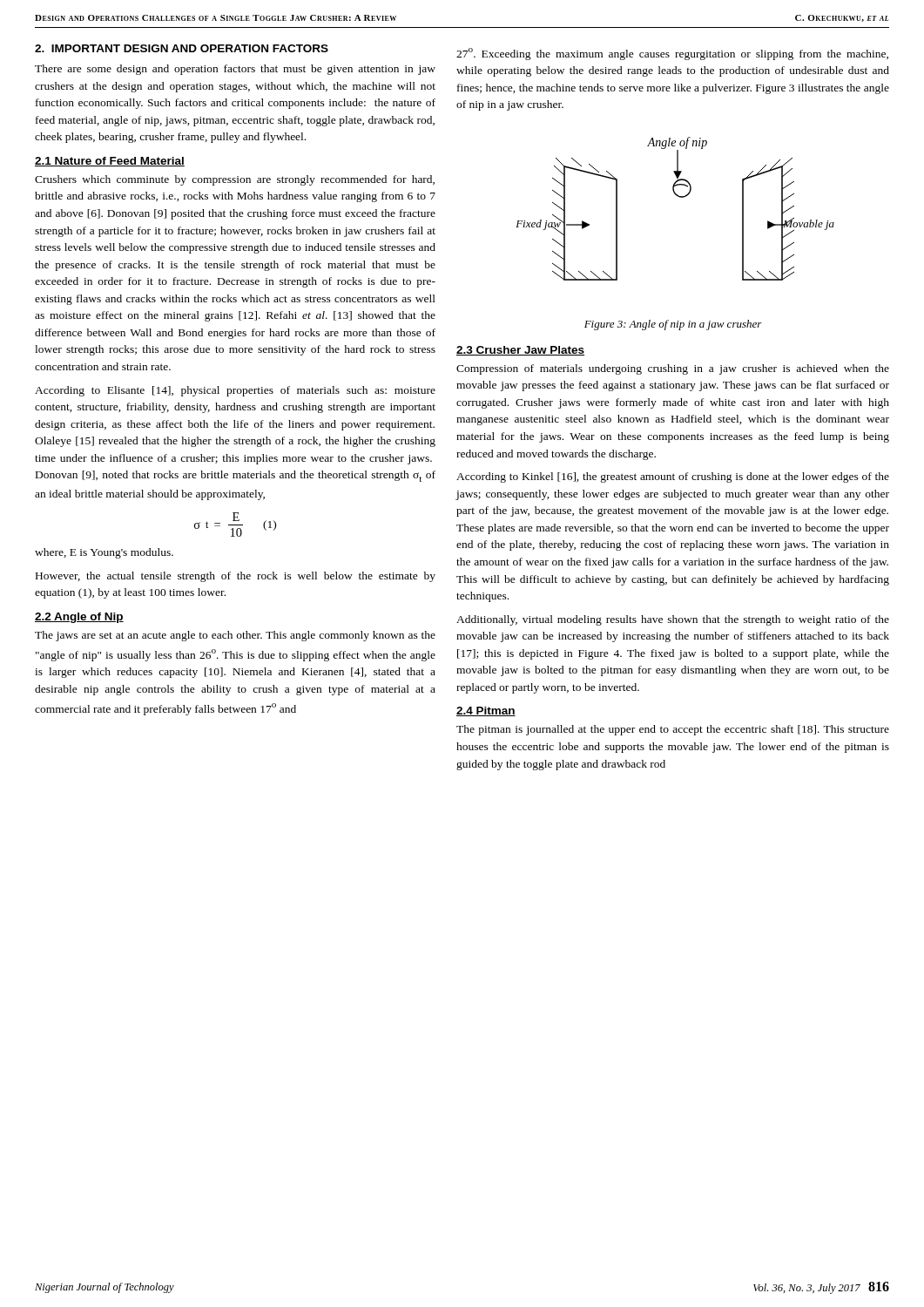Find the caption with the text "Figure 3: Angle"

(x=673, y=323)
